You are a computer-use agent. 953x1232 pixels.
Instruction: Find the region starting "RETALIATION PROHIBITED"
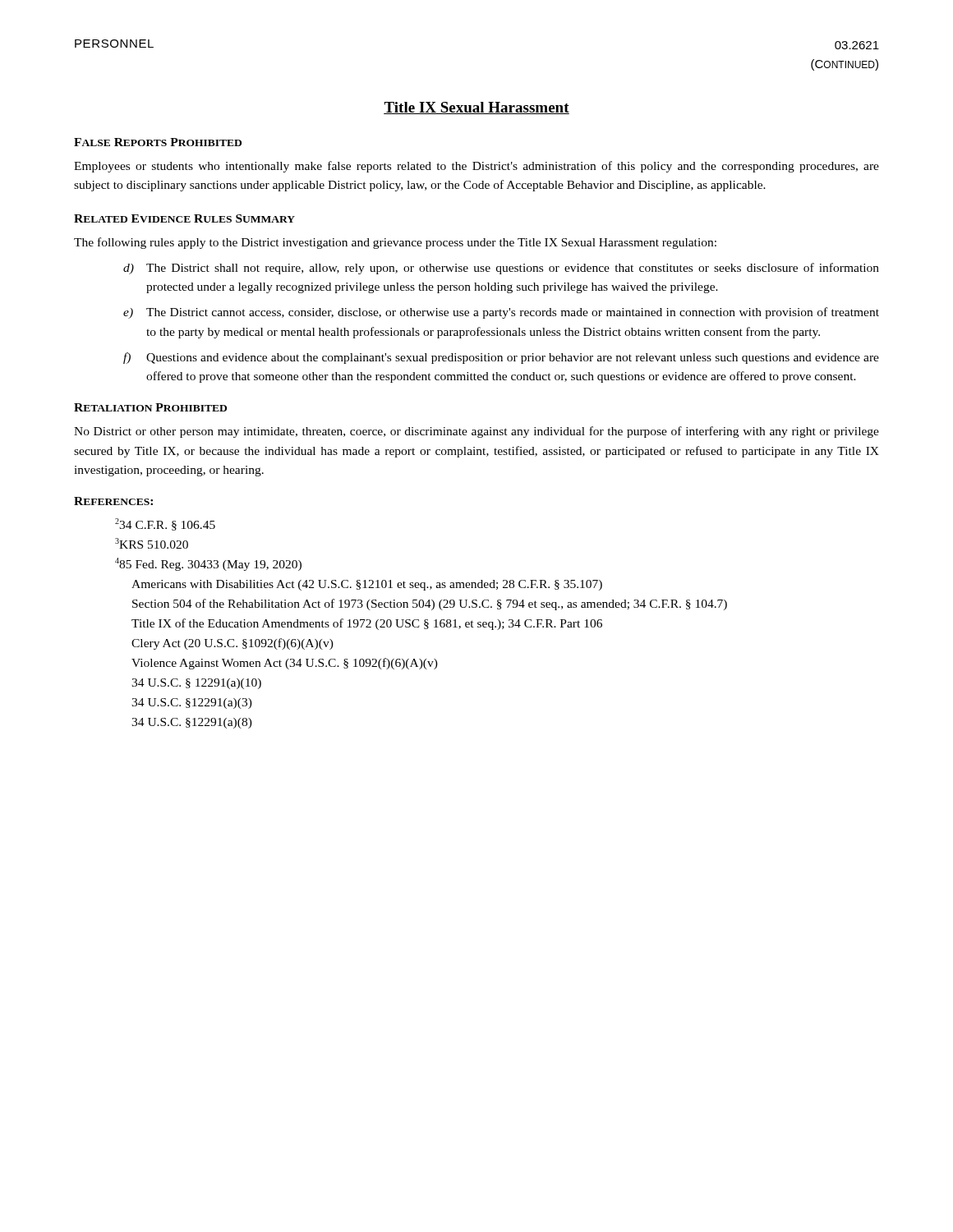click(151, 407)
